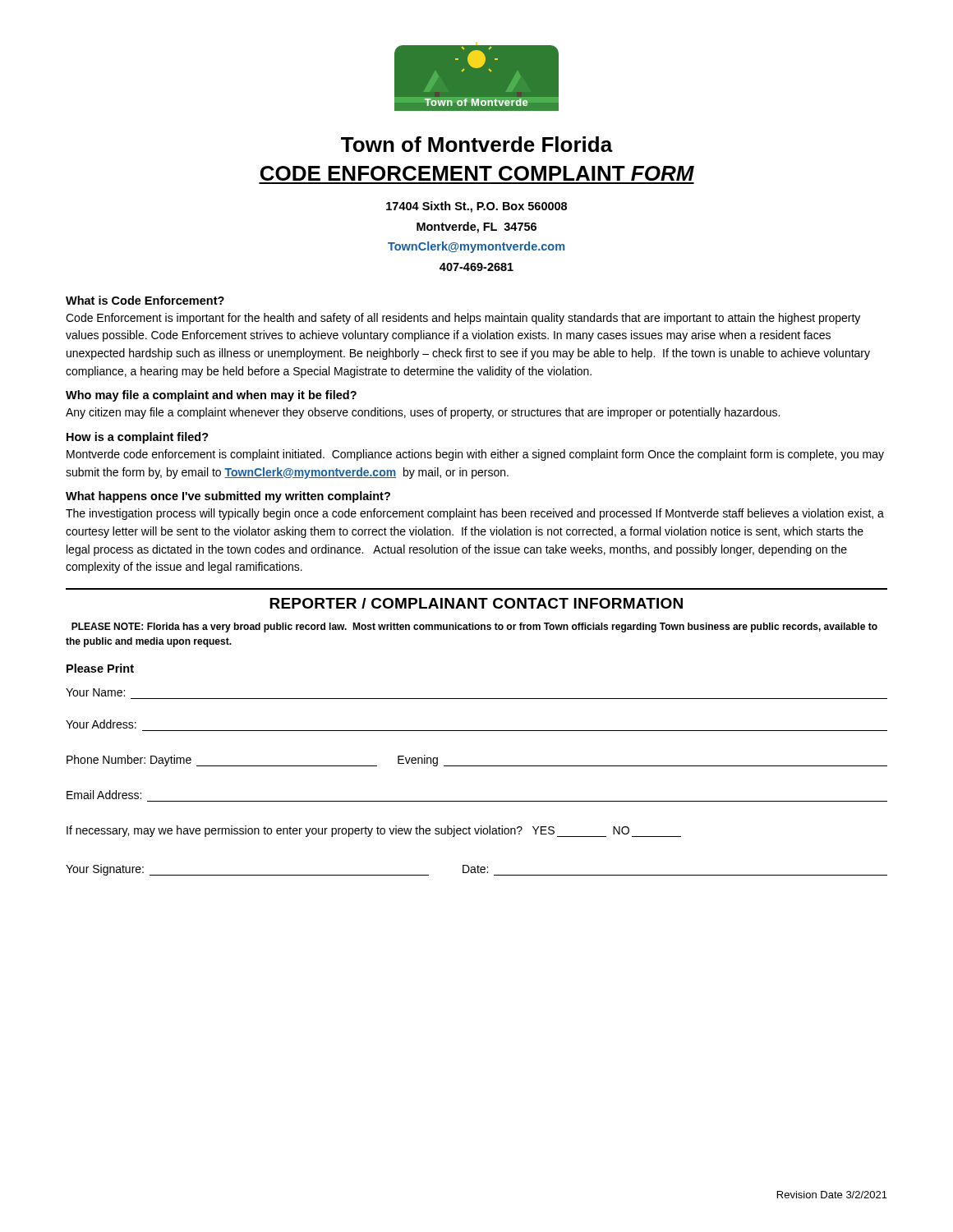The image size is (953, 1232).
Task: Navigate to the text starting "Code Enforcement is important for"
Action: 468,344
